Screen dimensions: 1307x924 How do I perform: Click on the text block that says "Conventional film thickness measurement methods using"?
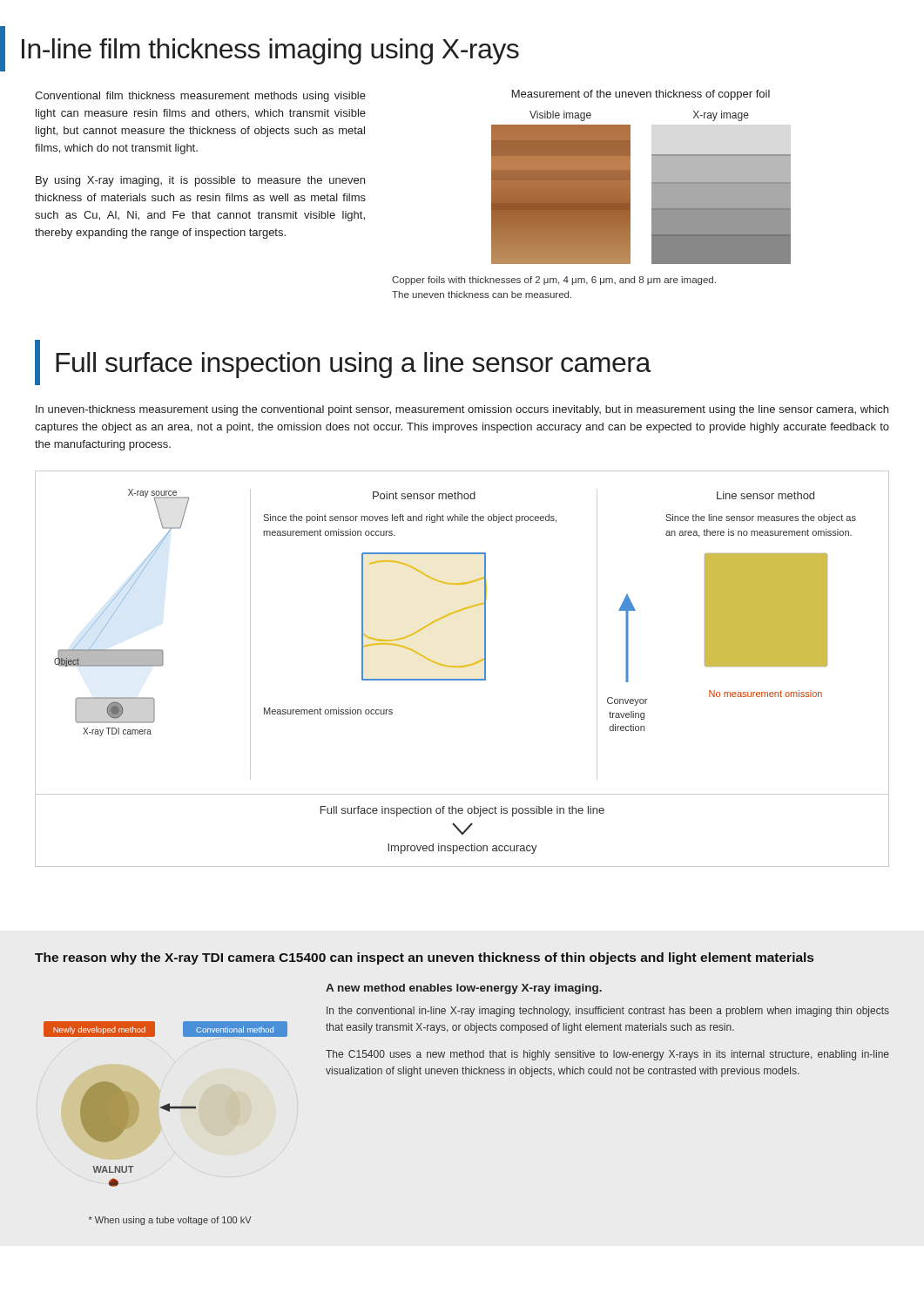tap(200, 122)
